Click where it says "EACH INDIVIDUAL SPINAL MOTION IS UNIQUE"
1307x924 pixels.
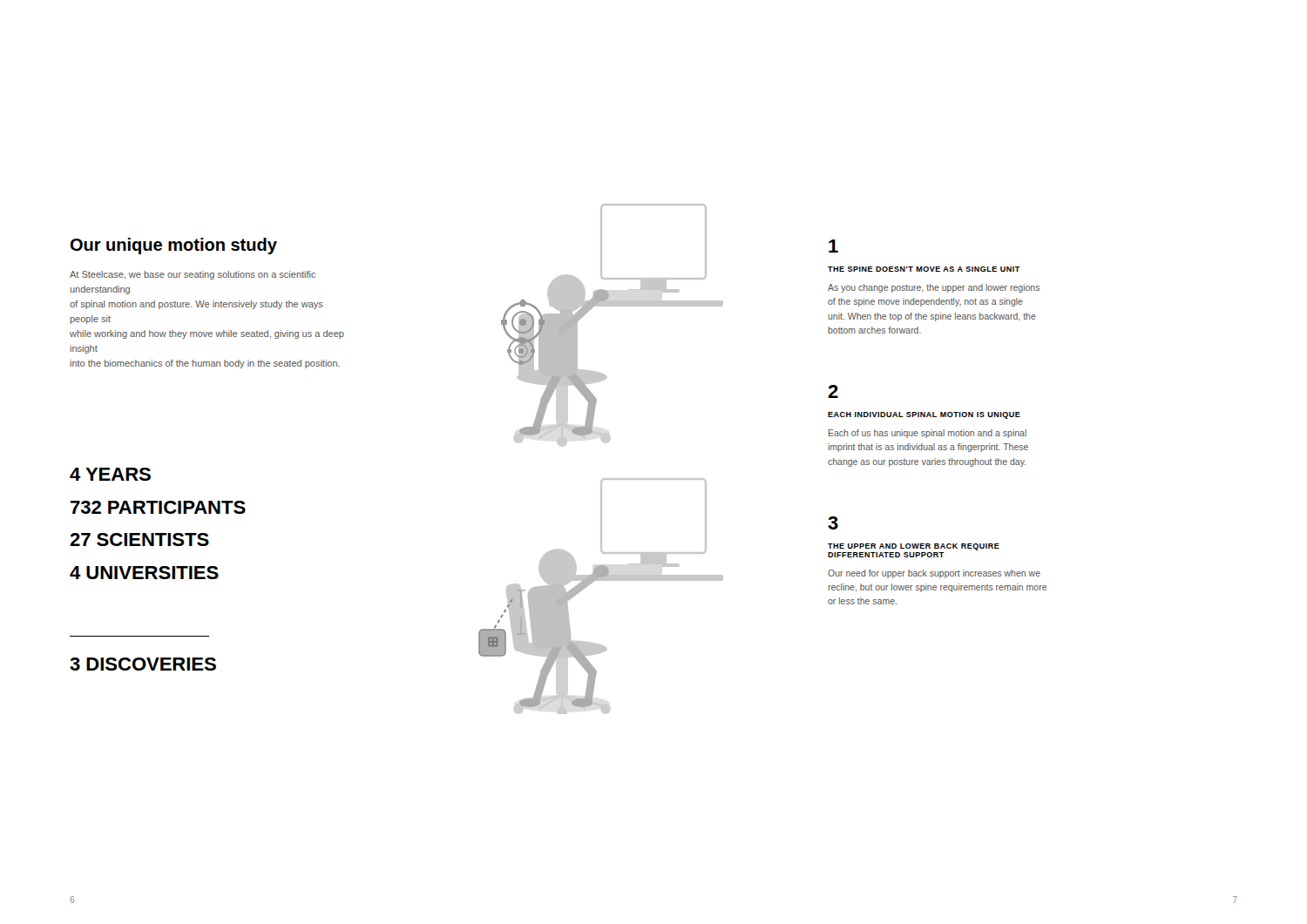pyautogui.click(x=924, y=415)
